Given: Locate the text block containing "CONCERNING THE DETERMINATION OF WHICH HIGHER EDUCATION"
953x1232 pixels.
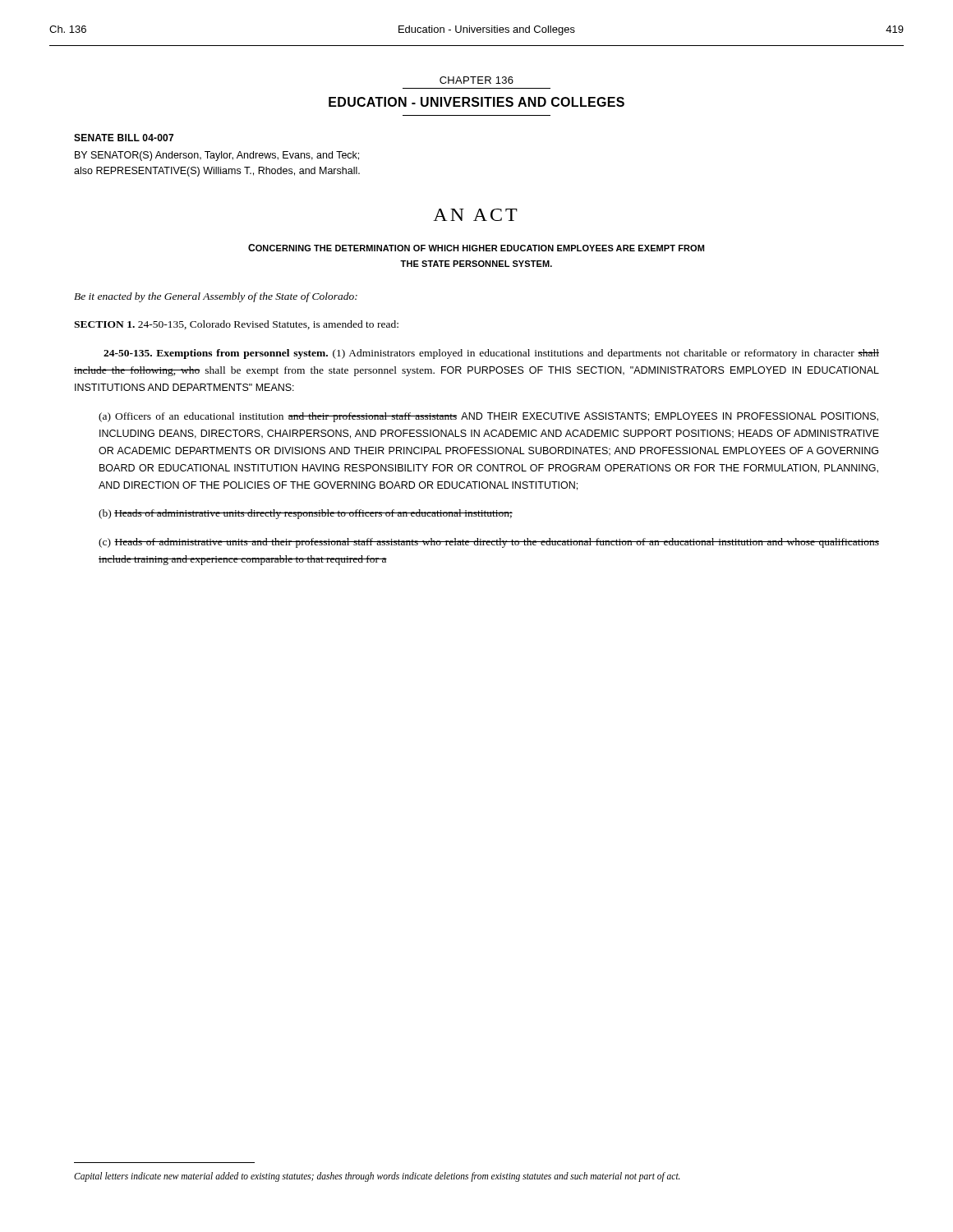Looking at the screenshot, I should 476,256.
